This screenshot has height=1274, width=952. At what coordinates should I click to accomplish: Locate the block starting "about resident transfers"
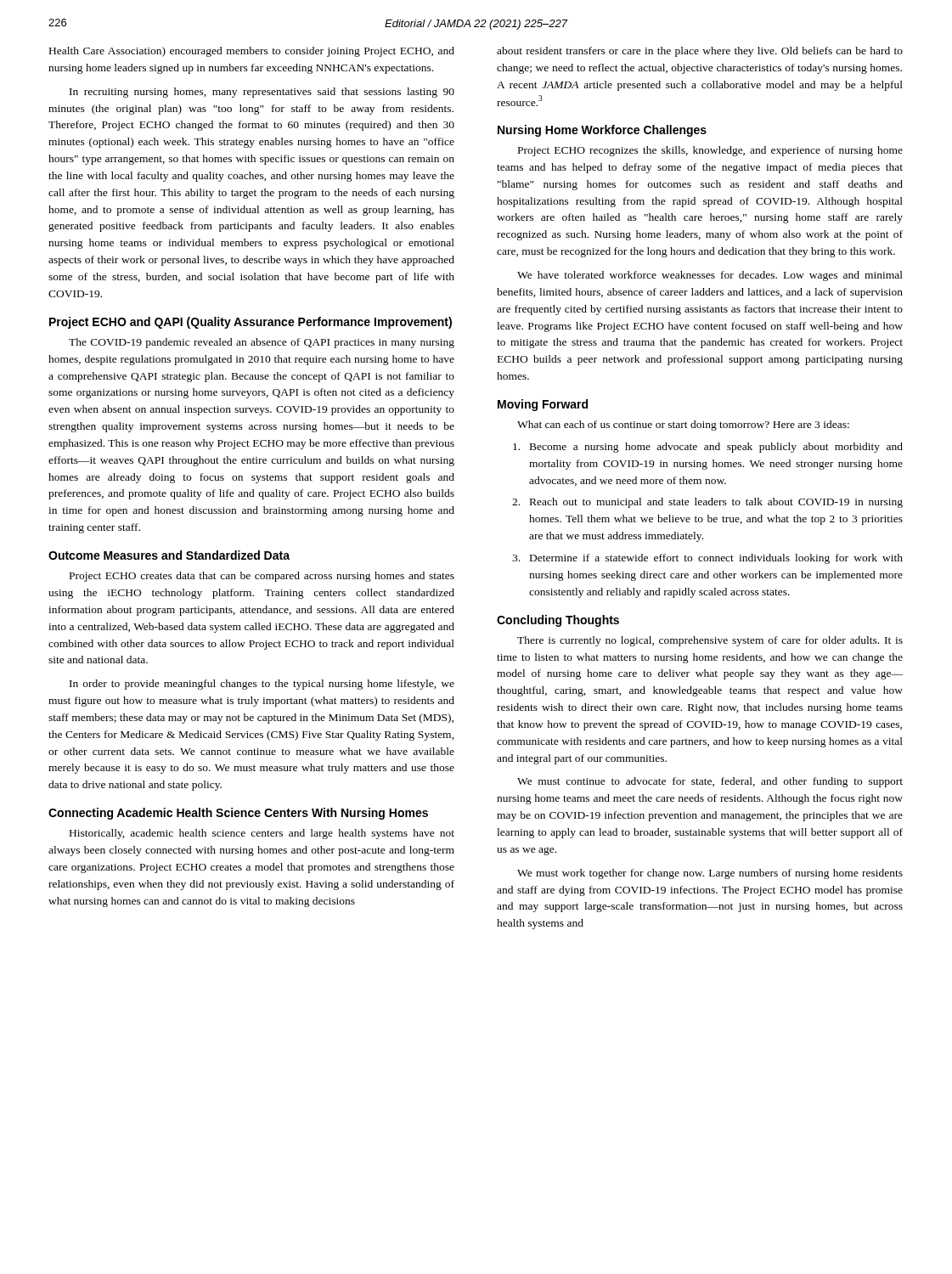click(x=700, y=76)
